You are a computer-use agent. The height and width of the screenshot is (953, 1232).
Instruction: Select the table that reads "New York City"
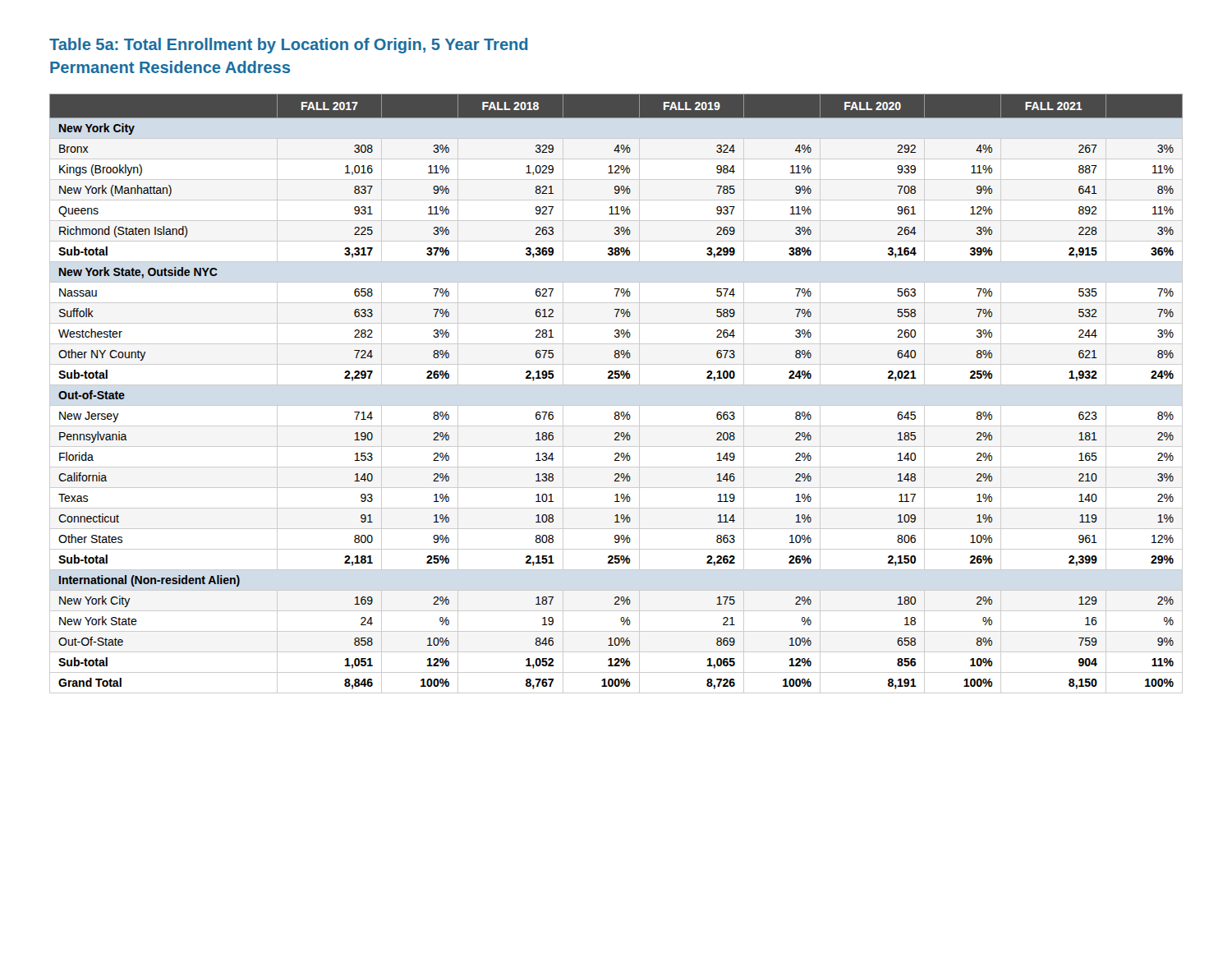[x=616, y=394]
